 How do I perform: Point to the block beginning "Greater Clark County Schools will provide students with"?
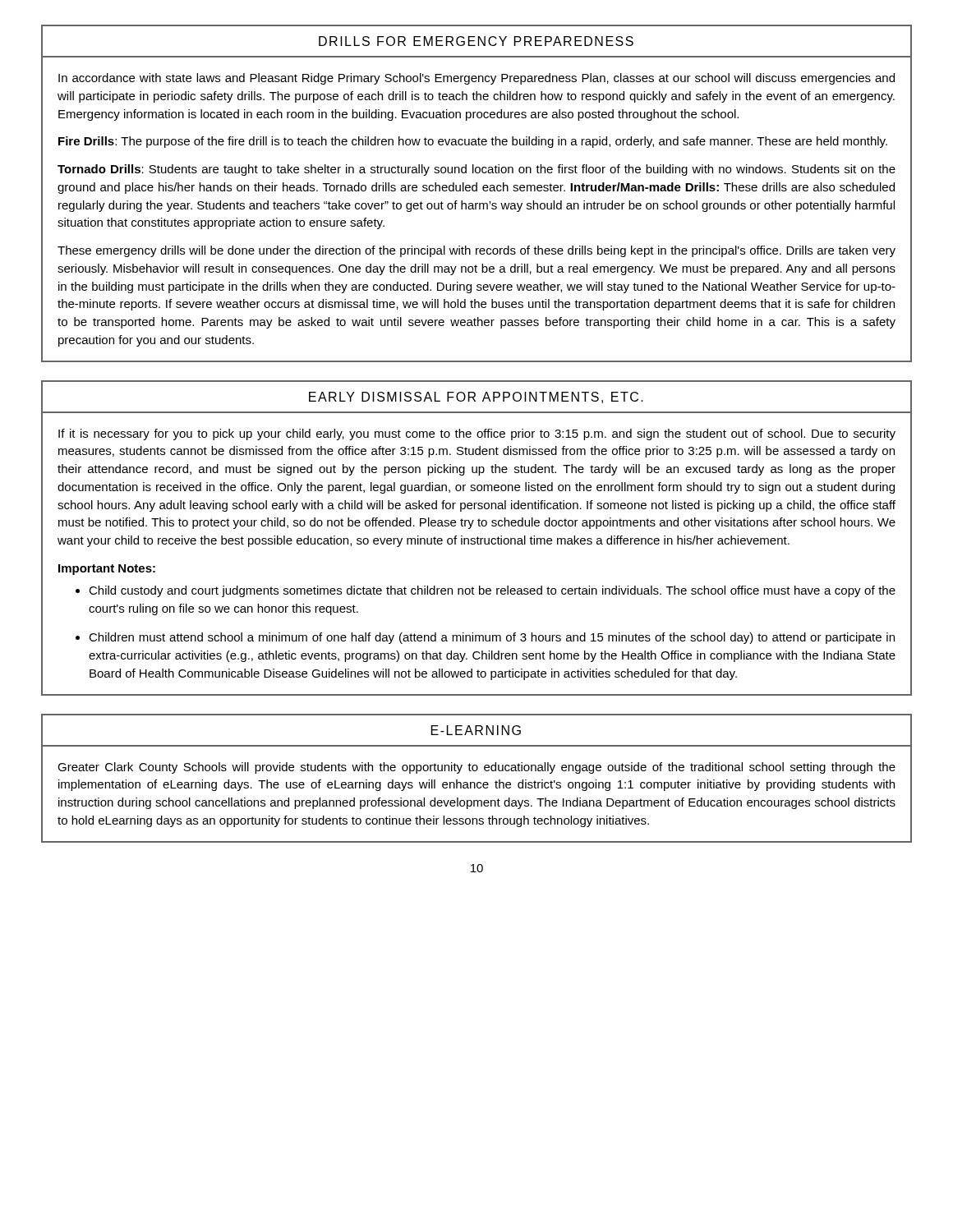tap(476, 793)
